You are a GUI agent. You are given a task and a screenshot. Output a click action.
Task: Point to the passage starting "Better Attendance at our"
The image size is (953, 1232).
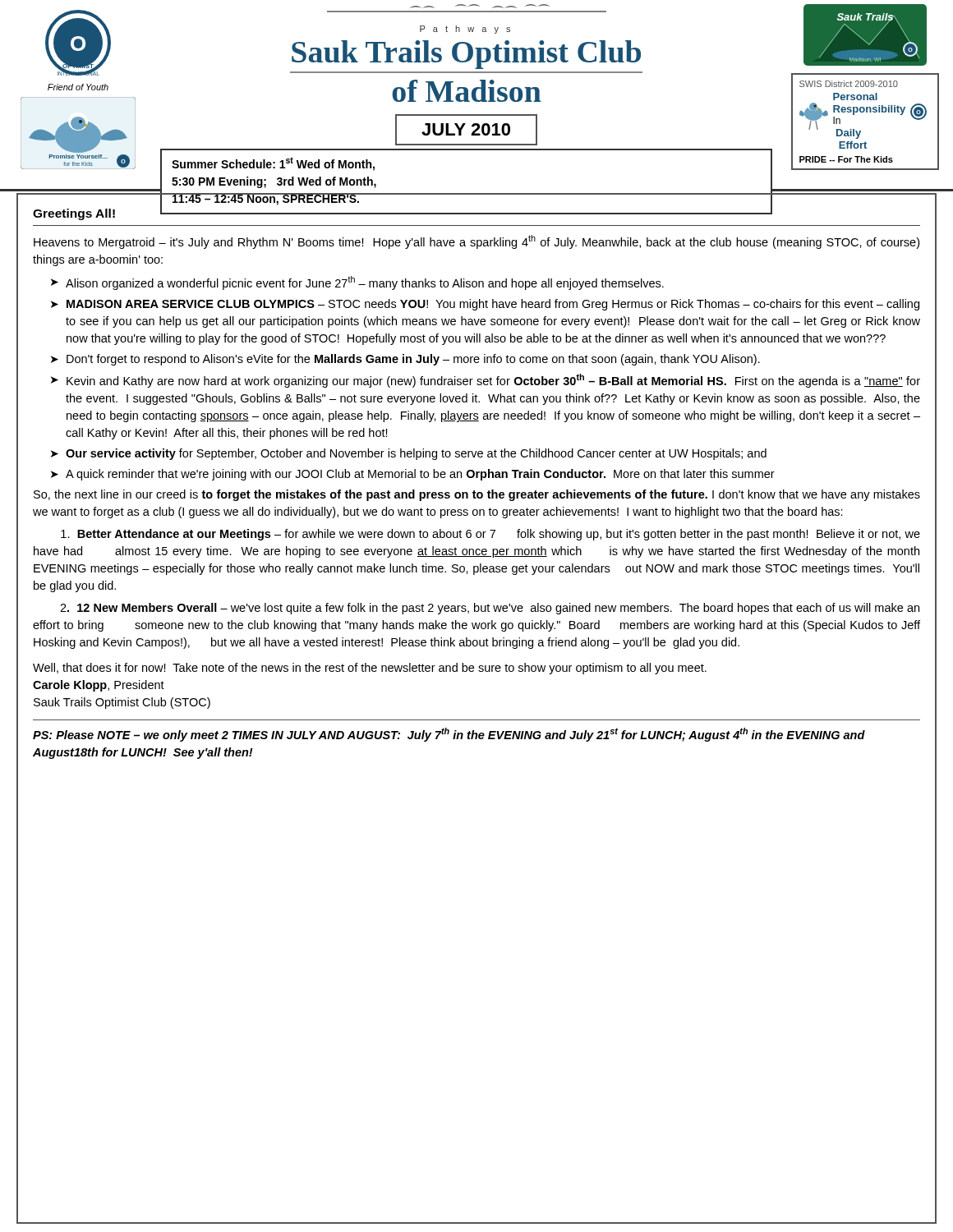pyautogui.click(x=476, y=560)
